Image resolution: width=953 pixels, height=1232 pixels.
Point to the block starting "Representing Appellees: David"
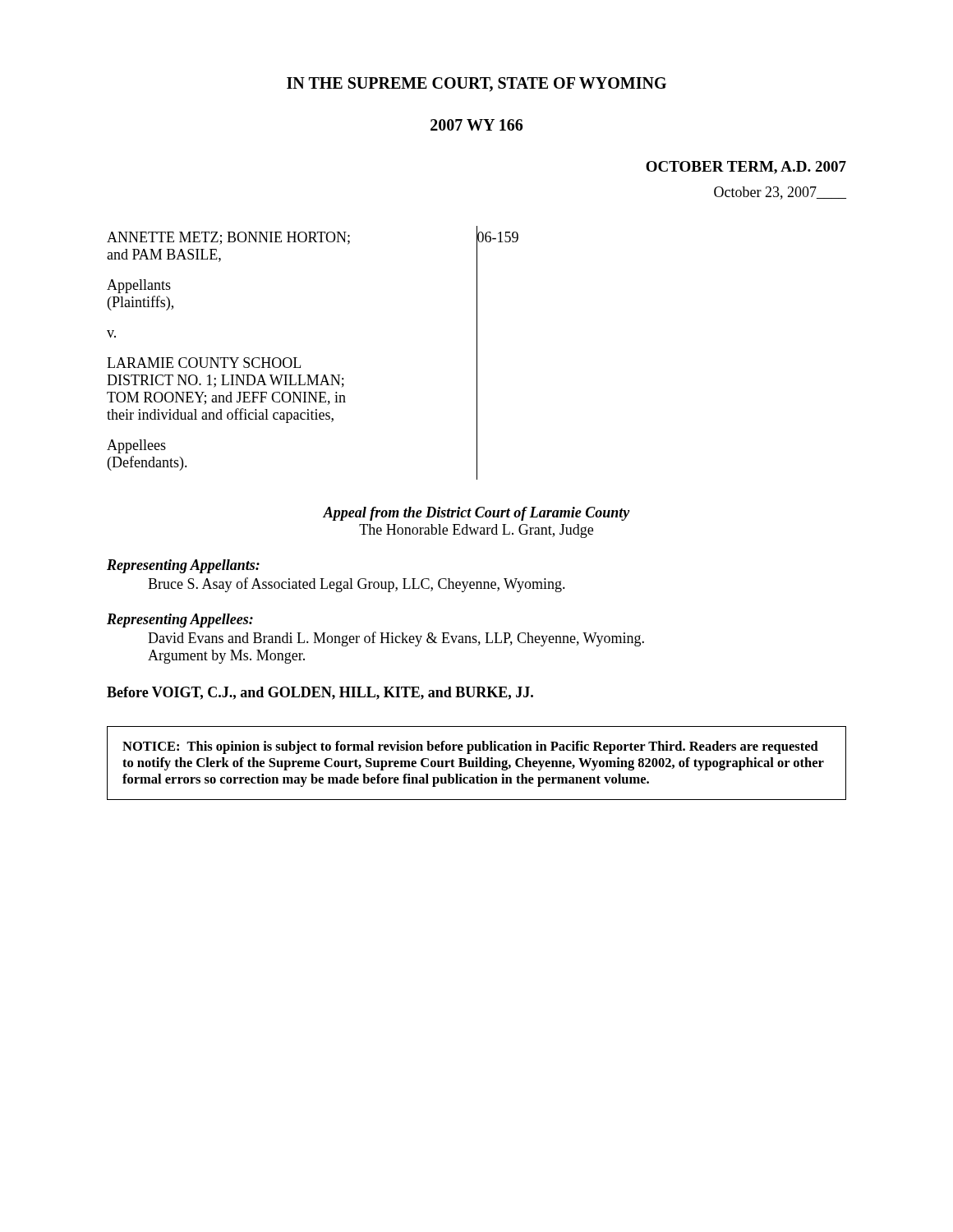coord(476,638)
